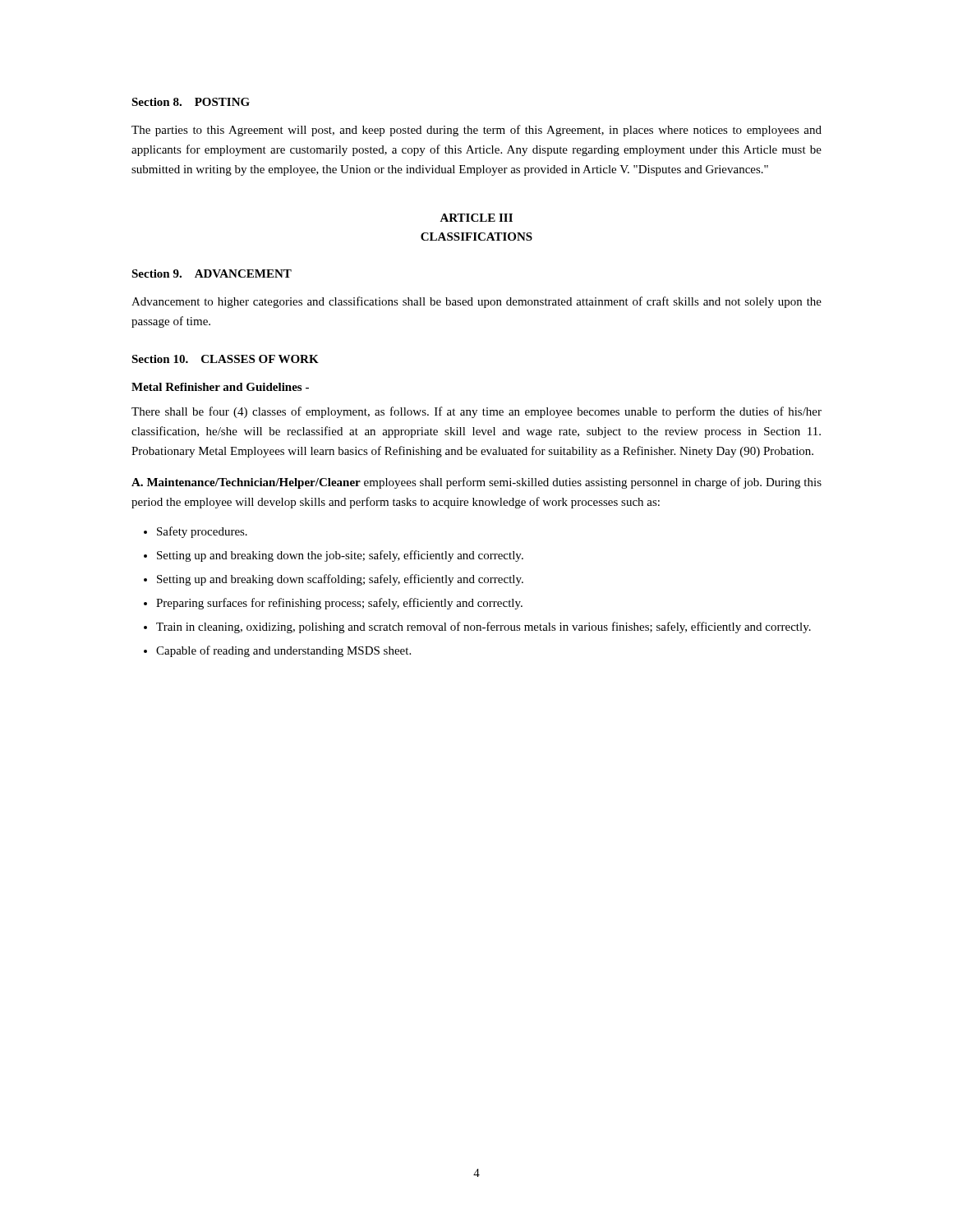953x1232 pixels.
Task: Point to the region starting "There shall be four (4) classes of employment,"
Action: [x=476, y=431]
